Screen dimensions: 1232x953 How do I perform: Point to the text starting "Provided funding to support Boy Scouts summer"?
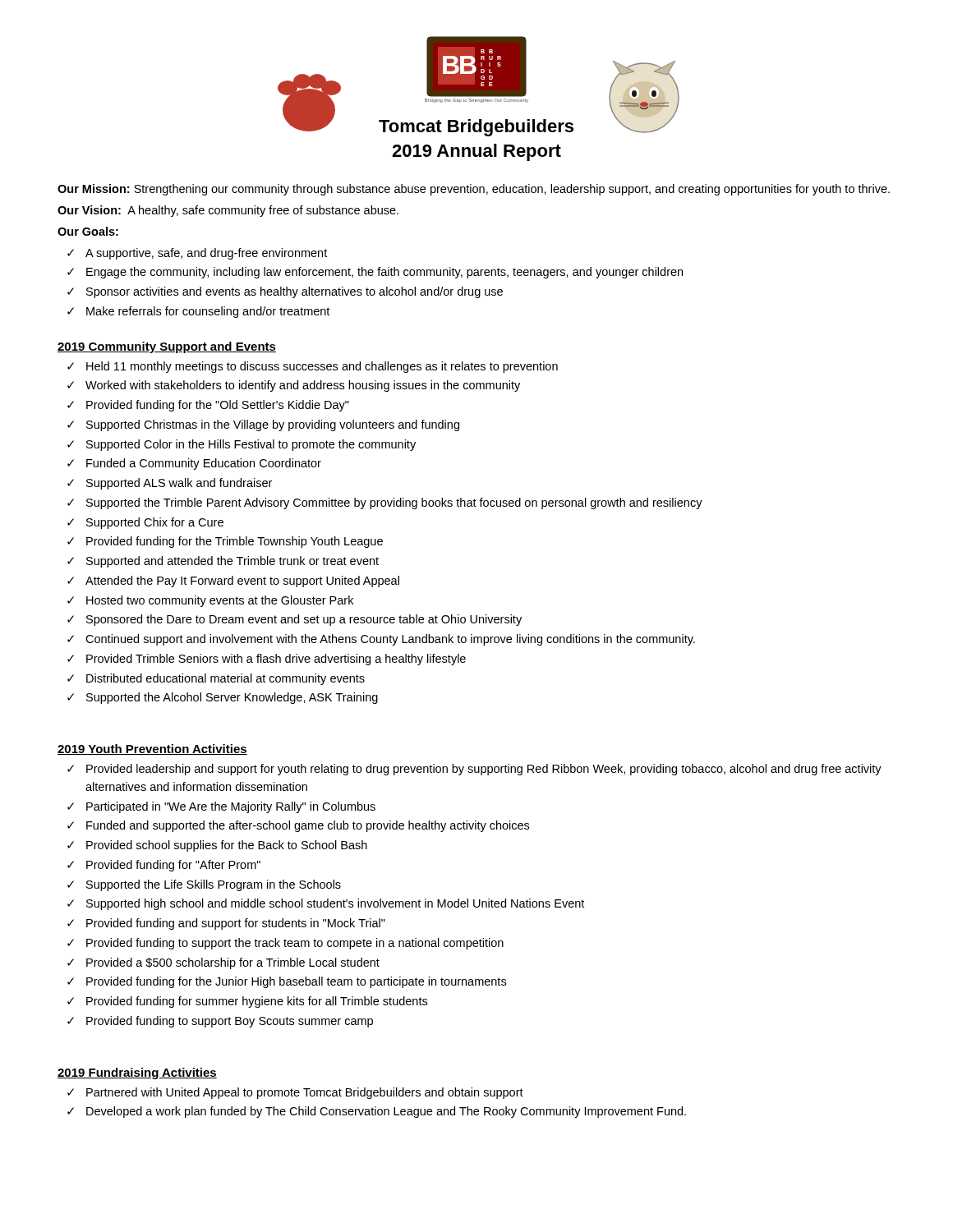point(229,1021)
